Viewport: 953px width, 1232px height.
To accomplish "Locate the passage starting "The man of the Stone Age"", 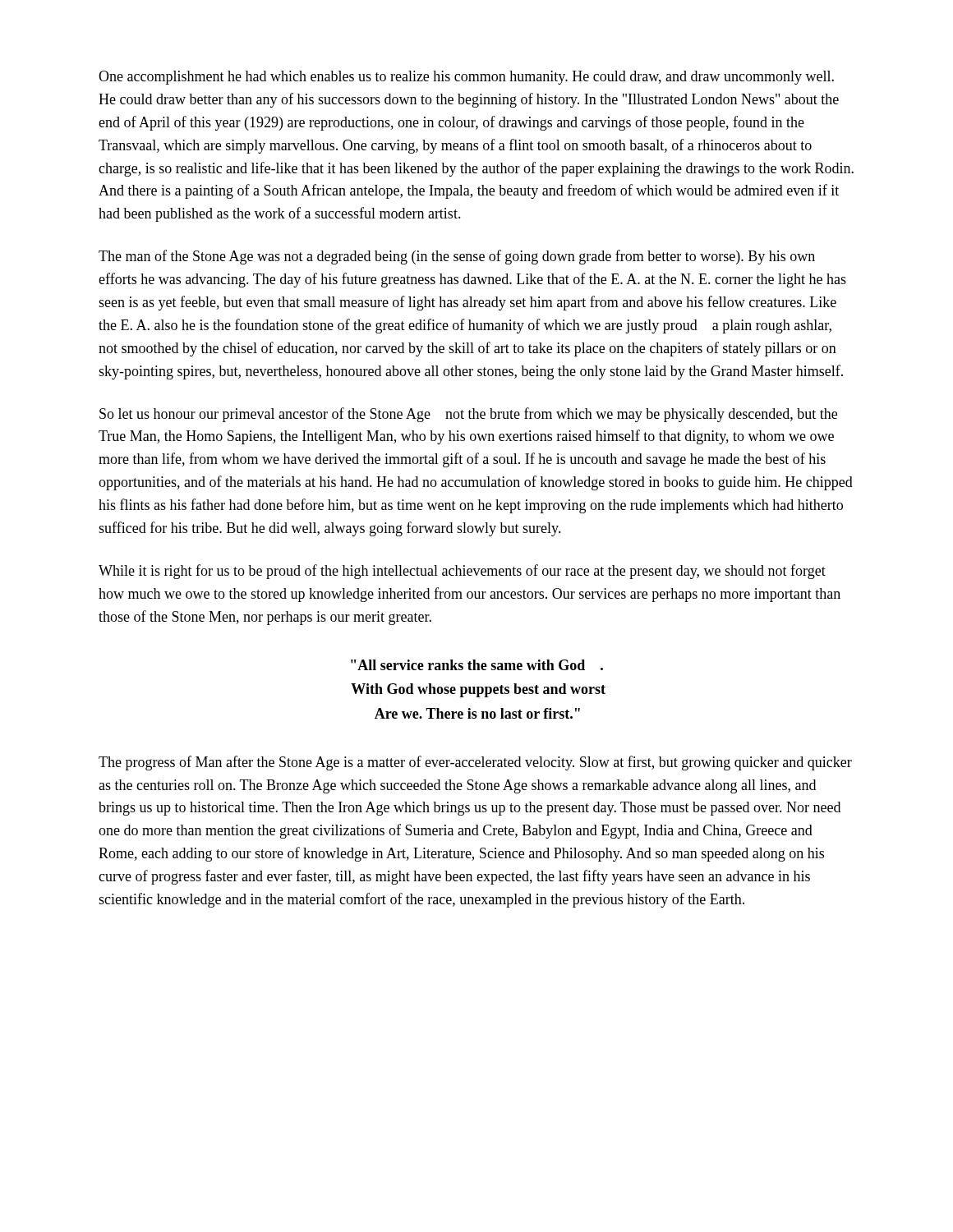I will click(472, 314).
